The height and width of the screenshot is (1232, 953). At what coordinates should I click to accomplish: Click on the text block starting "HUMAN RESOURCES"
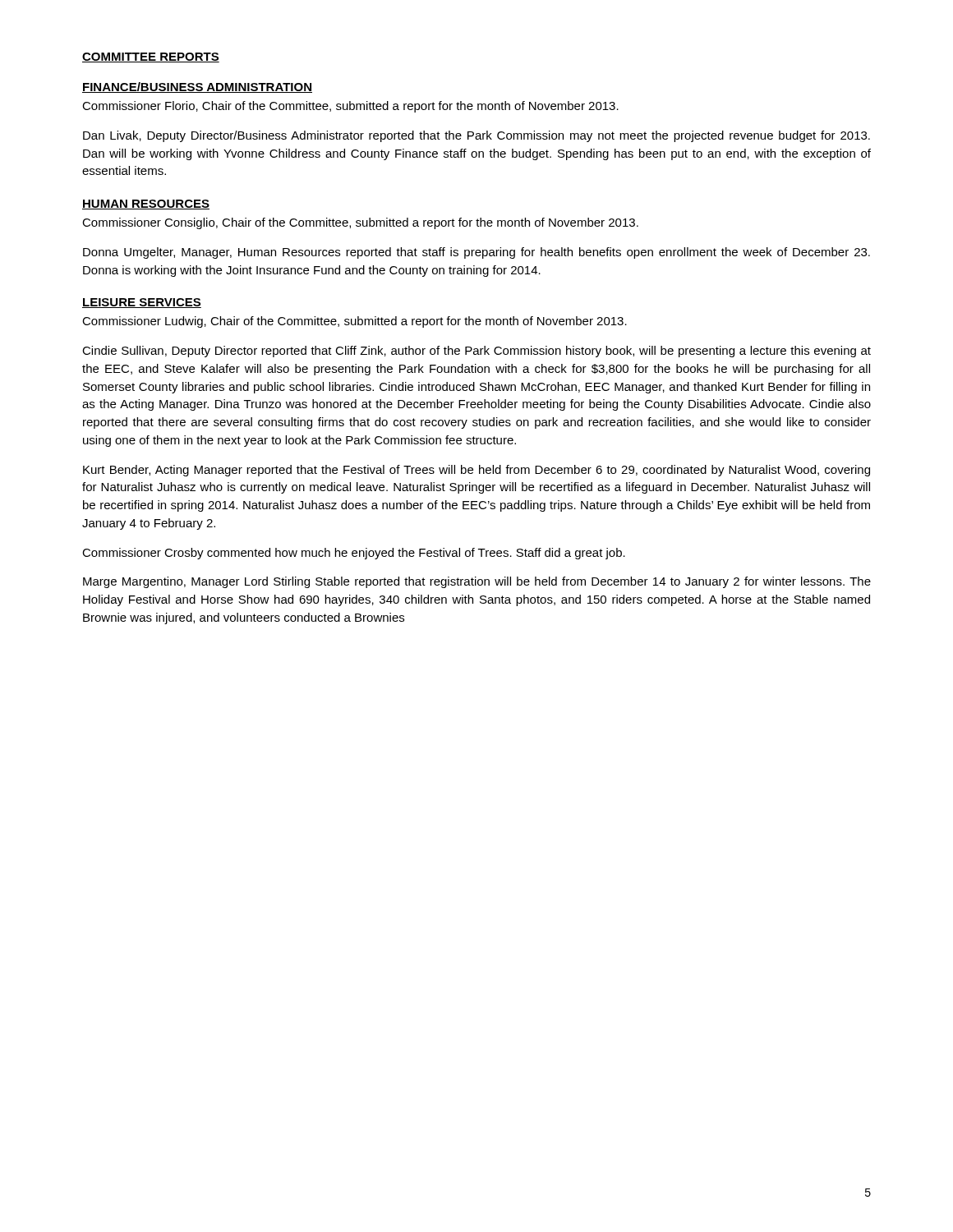(146, 203)
